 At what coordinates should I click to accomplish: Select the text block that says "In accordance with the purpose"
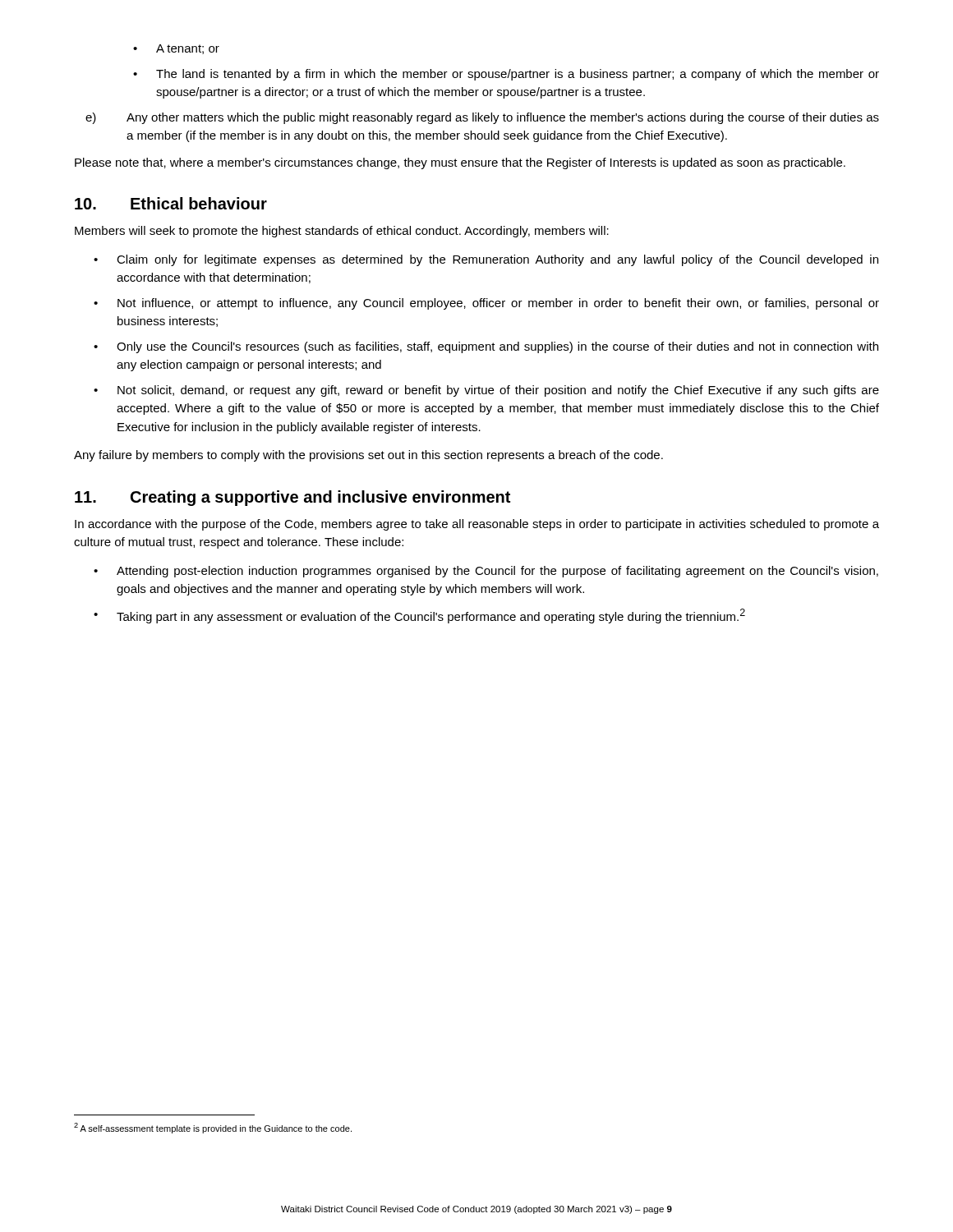[x=476, y=533]
